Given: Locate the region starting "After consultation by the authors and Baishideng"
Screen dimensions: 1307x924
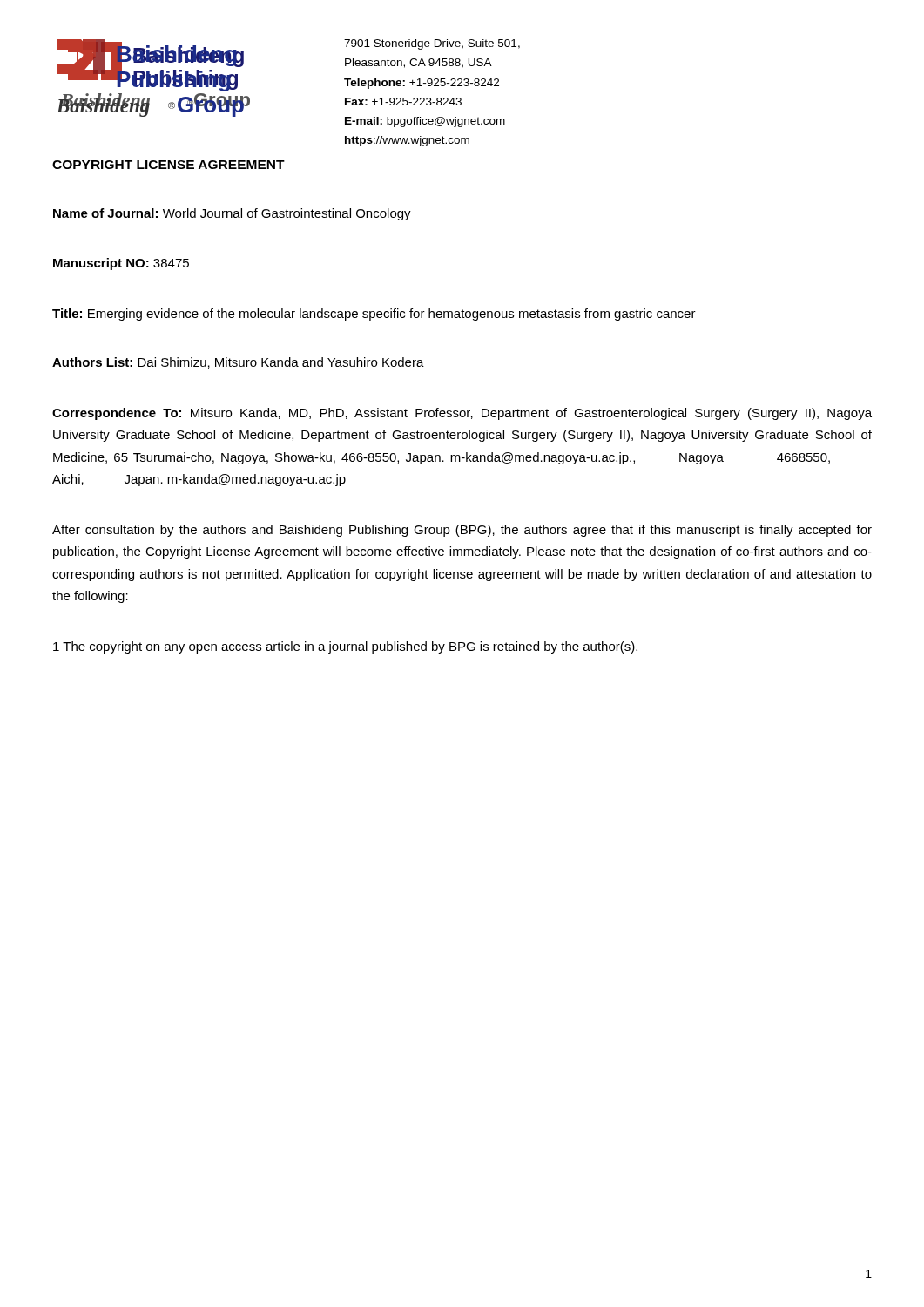Looking at the screenshot, I should 462,562.
